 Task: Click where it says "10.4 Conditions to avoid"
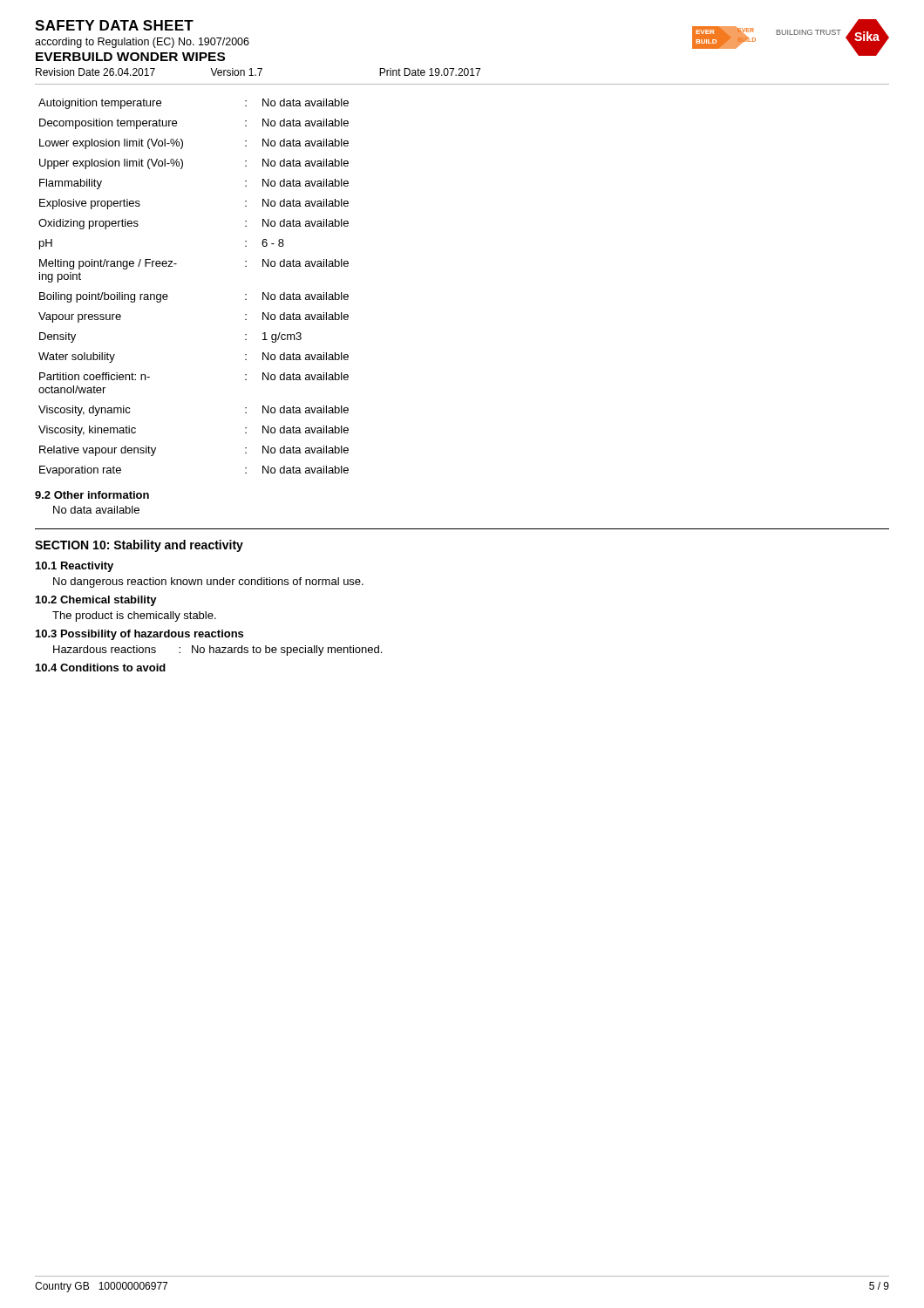100,667
